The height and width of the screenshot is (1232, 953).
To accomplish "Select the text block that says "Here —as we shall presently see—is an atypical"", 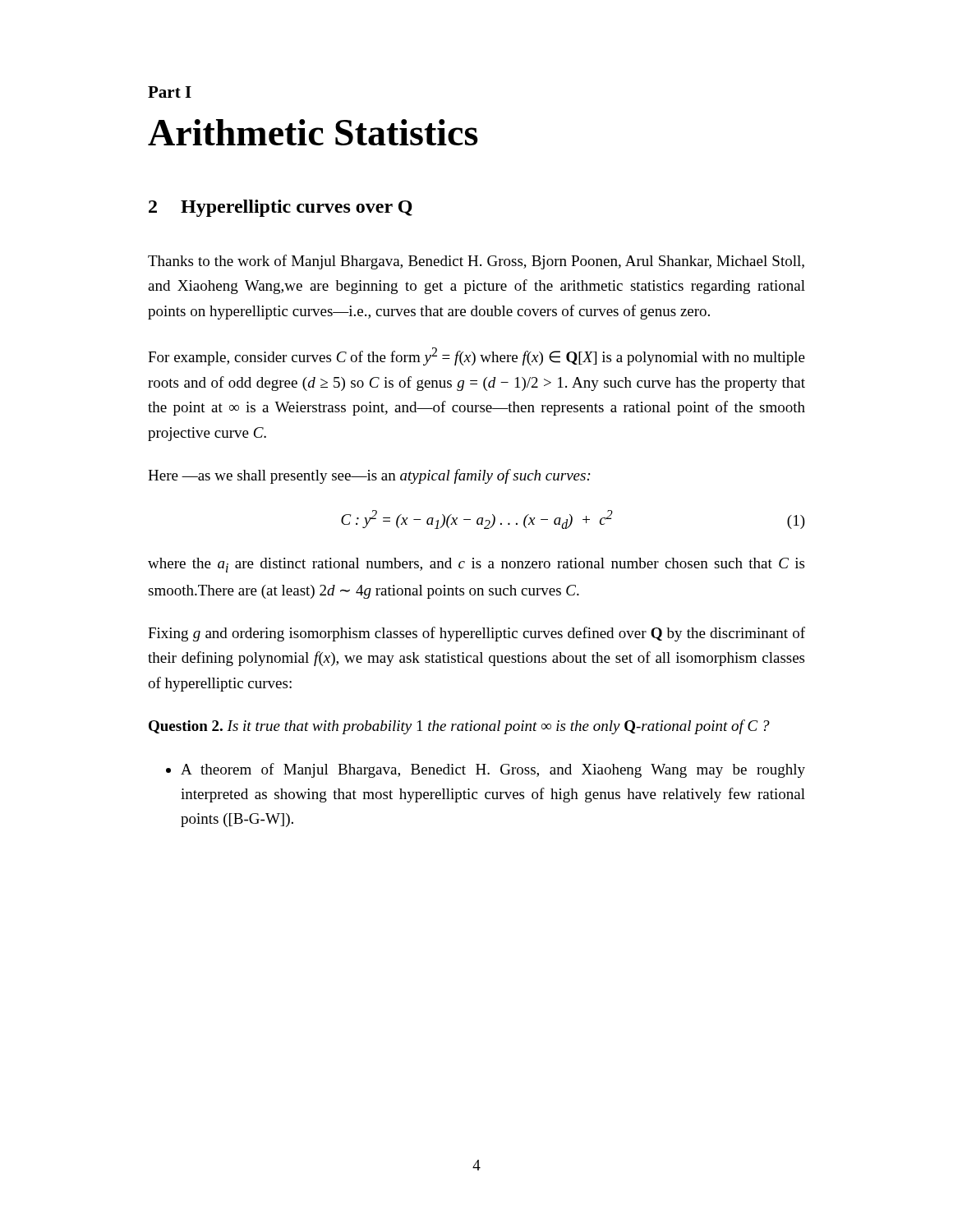I will pyautogui.click(x=476, y=476).
